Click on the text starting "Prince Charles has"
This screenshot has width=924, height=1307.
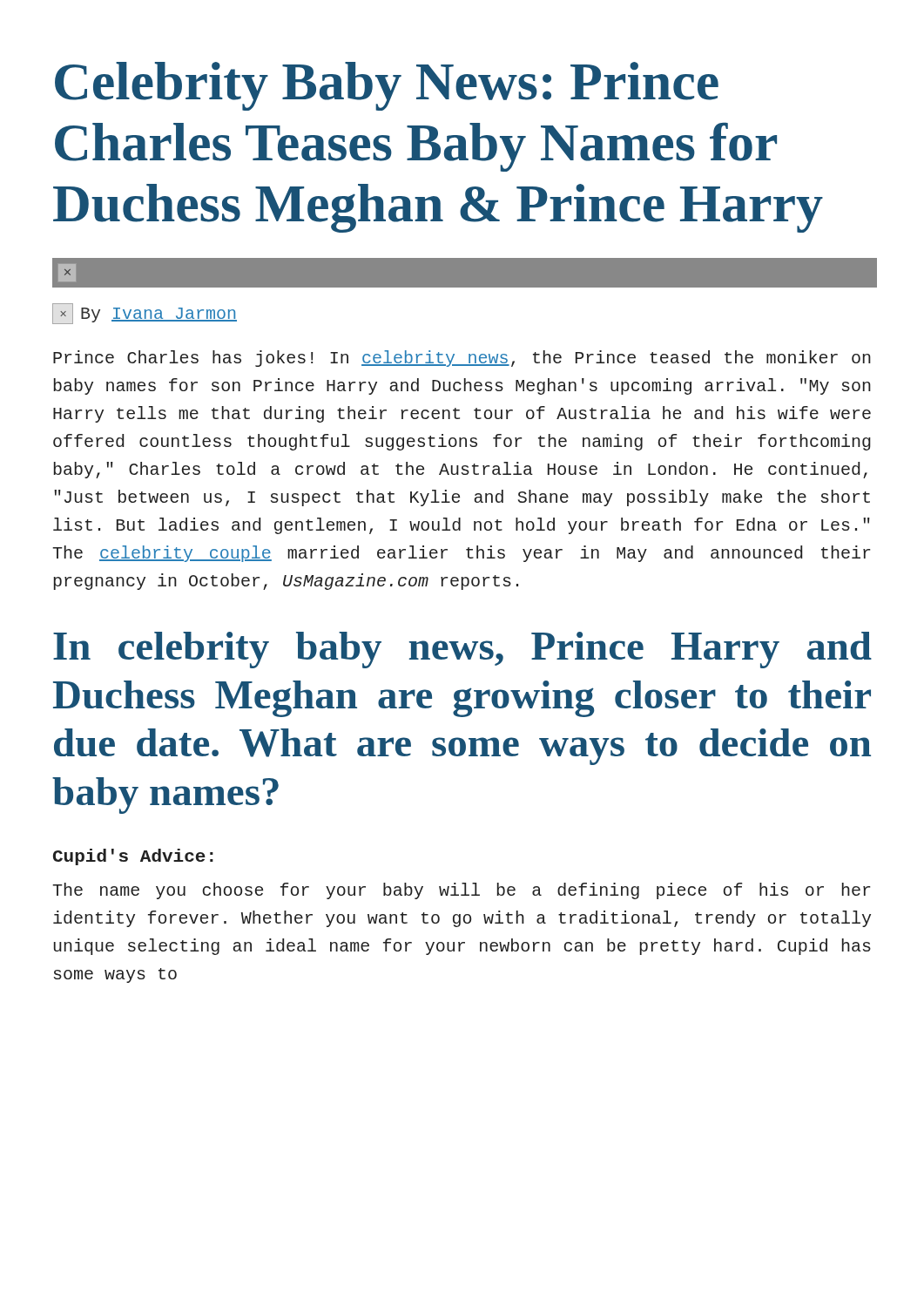coord(462,470)
